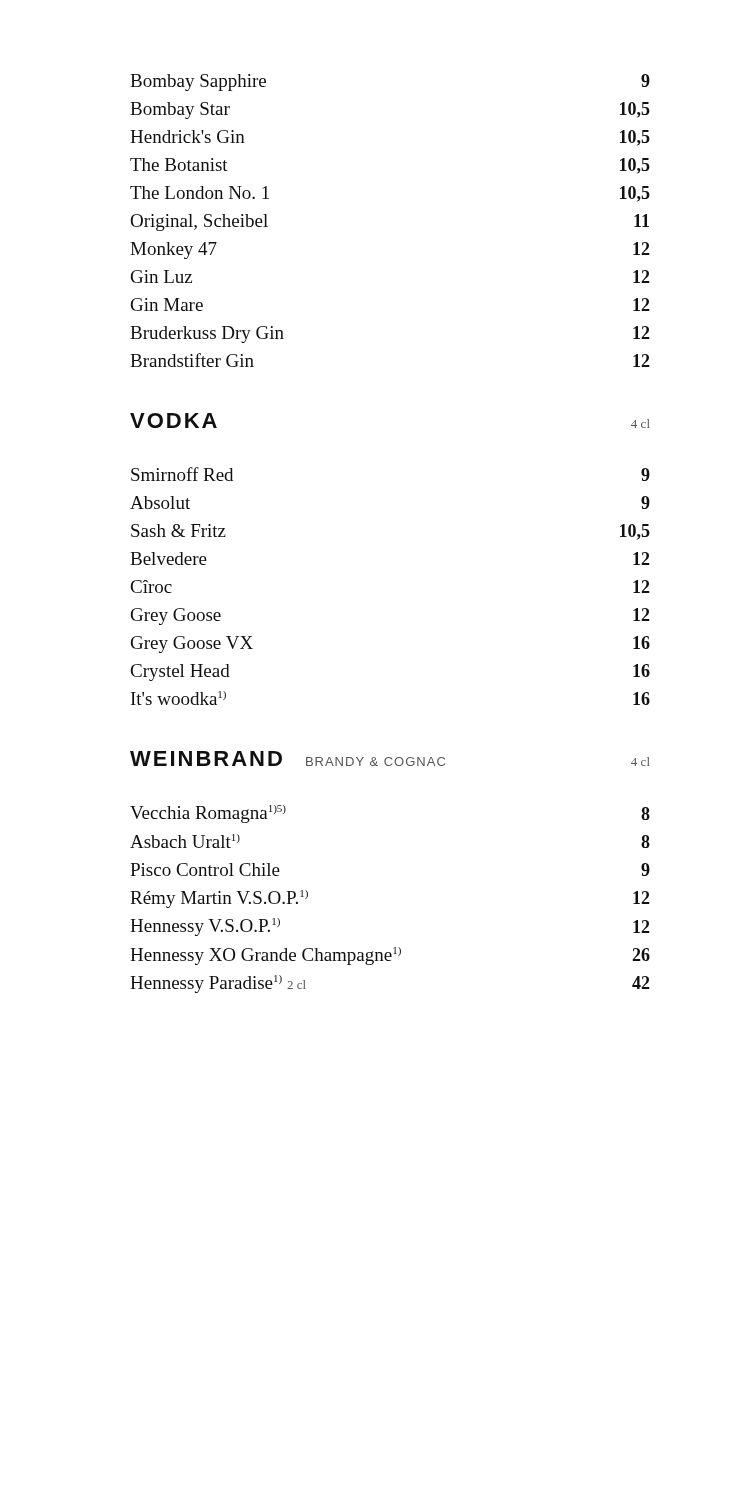Select the list item with the text "The Botanist 10,5"

(180, 166)
